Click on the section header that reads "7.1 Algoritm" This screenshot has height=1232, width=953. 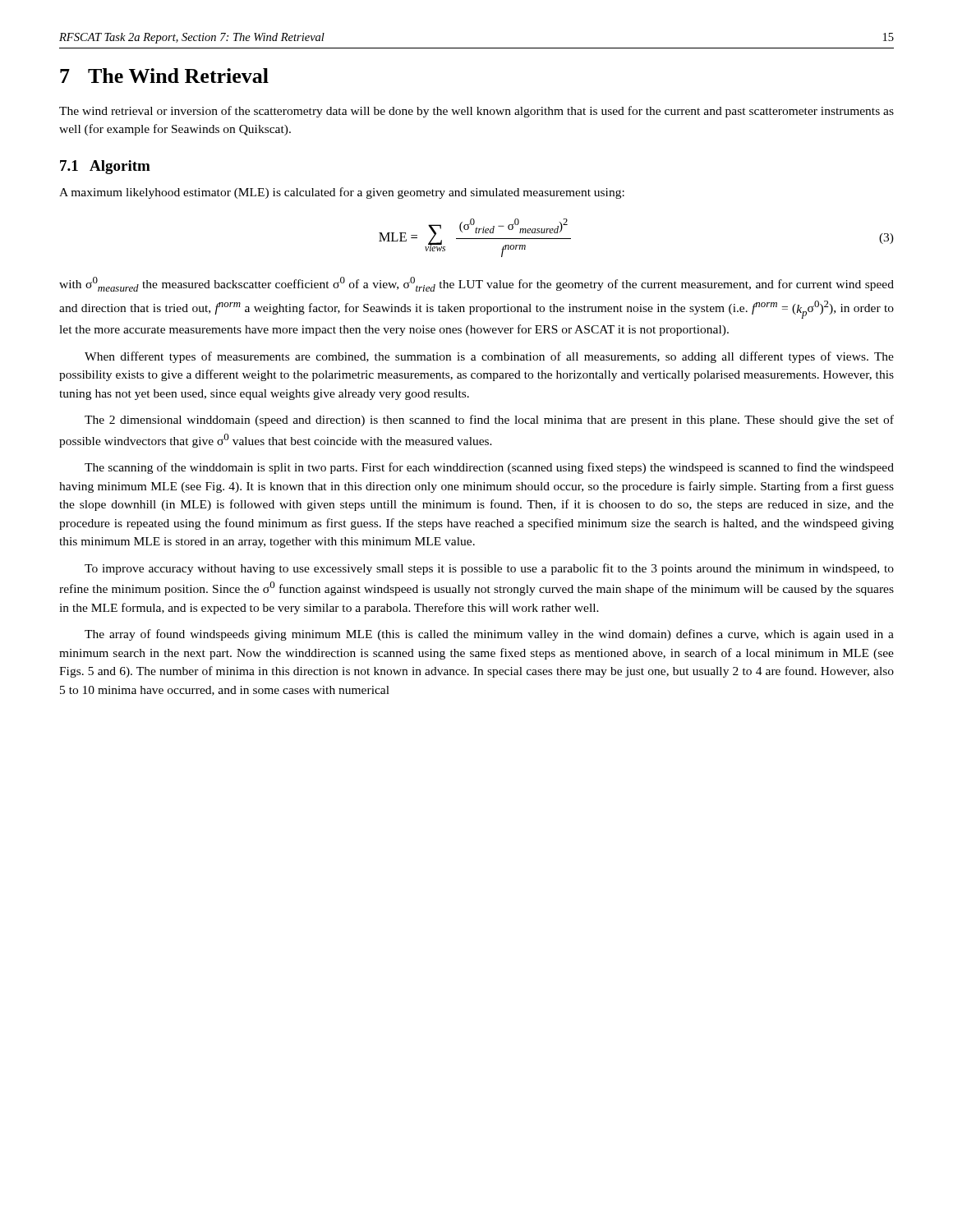coord(105,167)
